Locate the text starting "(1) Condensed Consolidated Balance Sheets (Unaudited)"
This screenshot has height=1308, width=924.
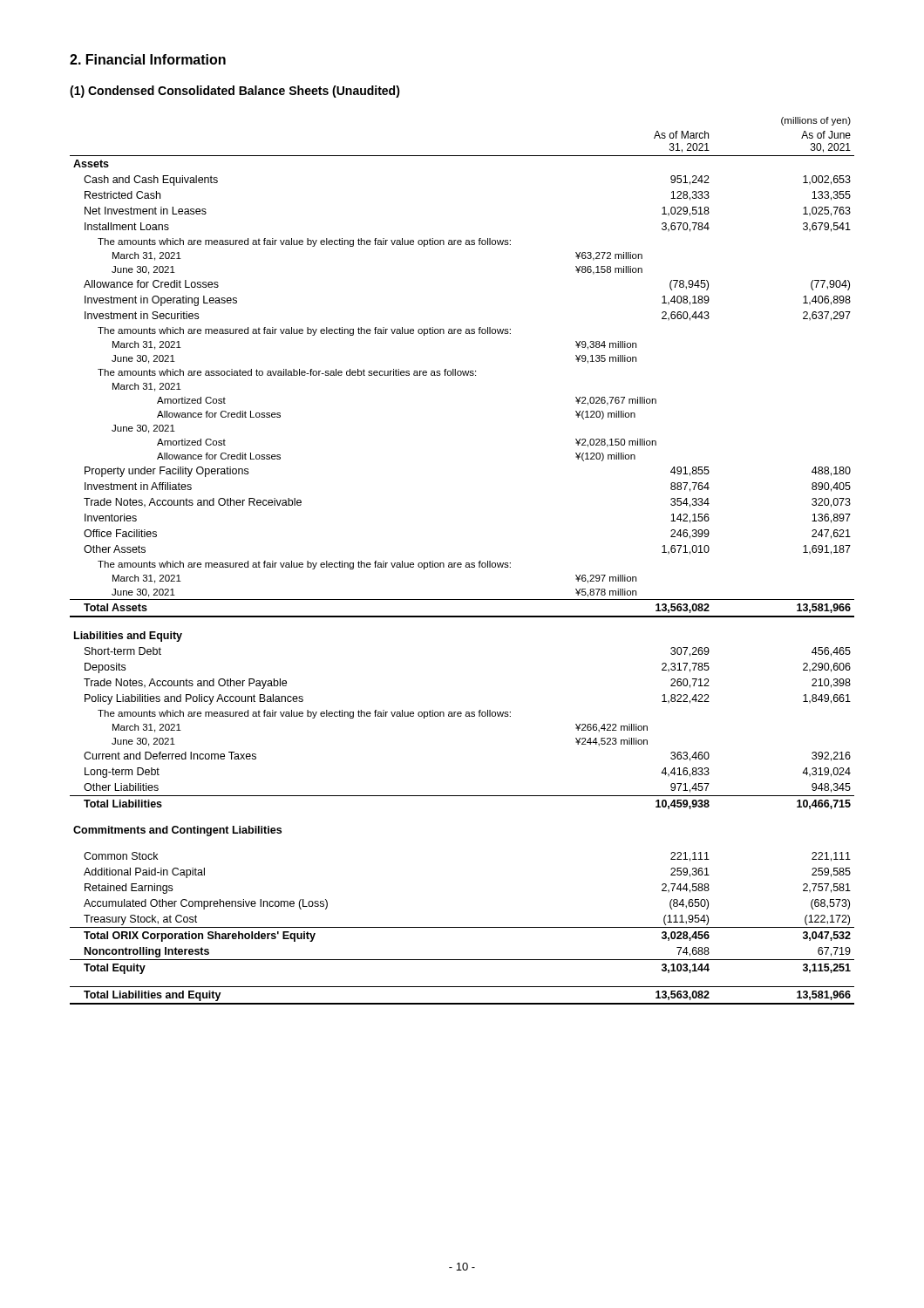235,92
